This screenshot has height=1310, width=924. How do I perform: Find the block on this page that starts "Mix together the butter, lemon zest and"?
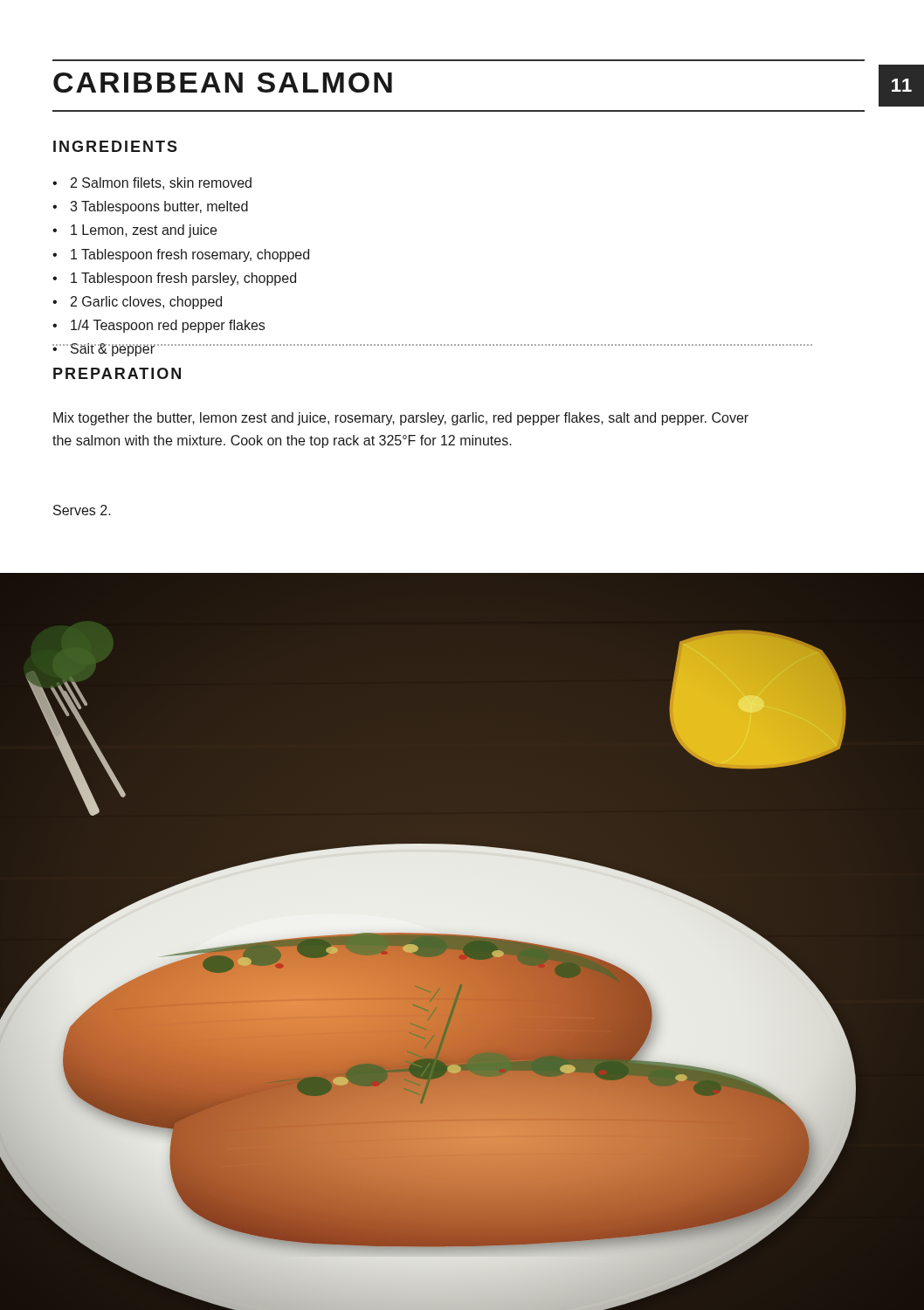pyautogui.click(x=401, y=429)
